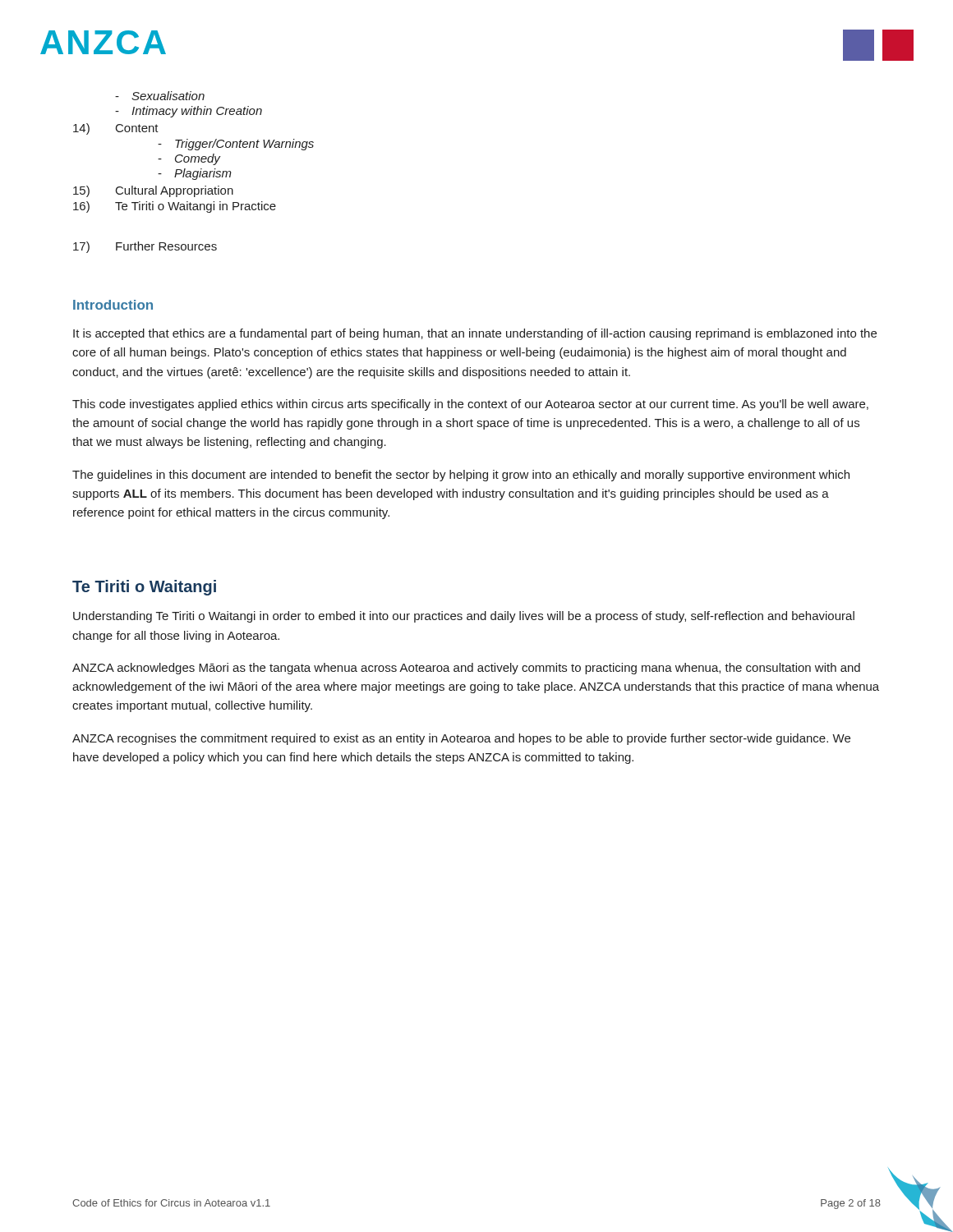Point to "15) Cultural Appropriation"
The image size is (953, 1232).
pos(153,190)
